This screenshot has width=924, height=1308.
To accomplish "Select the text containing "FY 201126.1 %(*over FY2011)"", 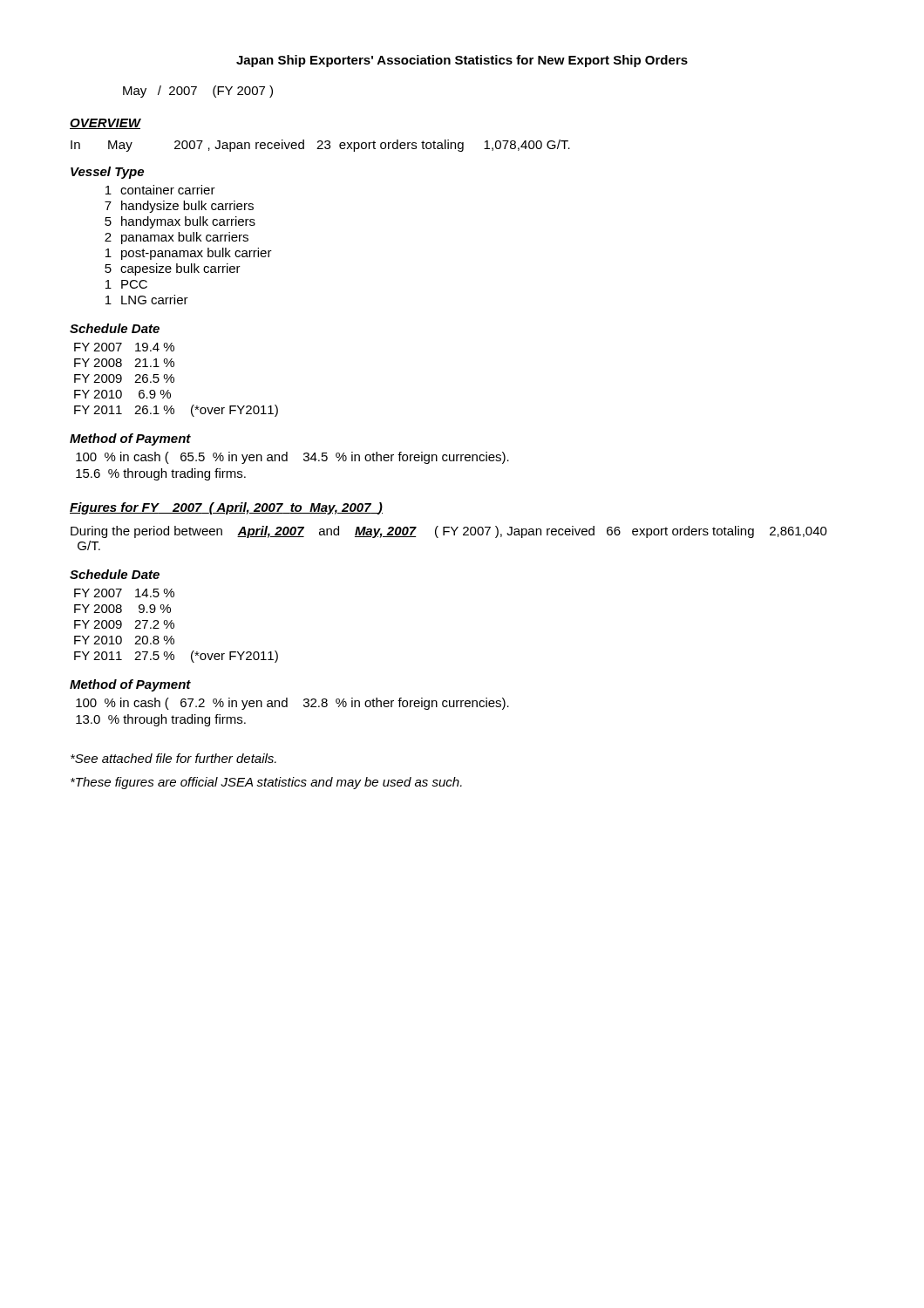I will (x=176, y=409).
